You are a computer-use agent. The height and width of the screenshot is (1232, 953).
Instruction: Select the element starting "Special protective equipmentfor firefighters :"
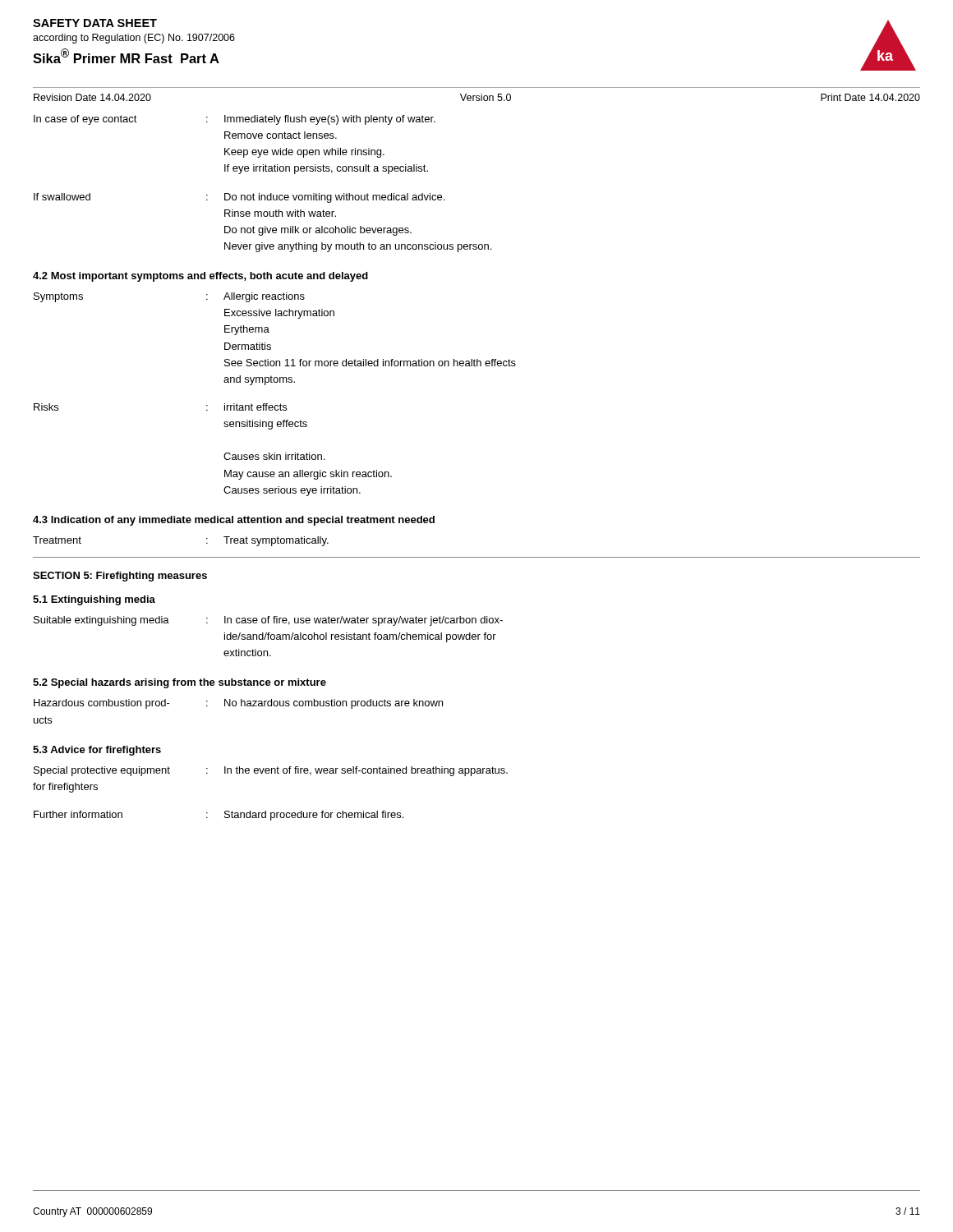coord(476,778)
